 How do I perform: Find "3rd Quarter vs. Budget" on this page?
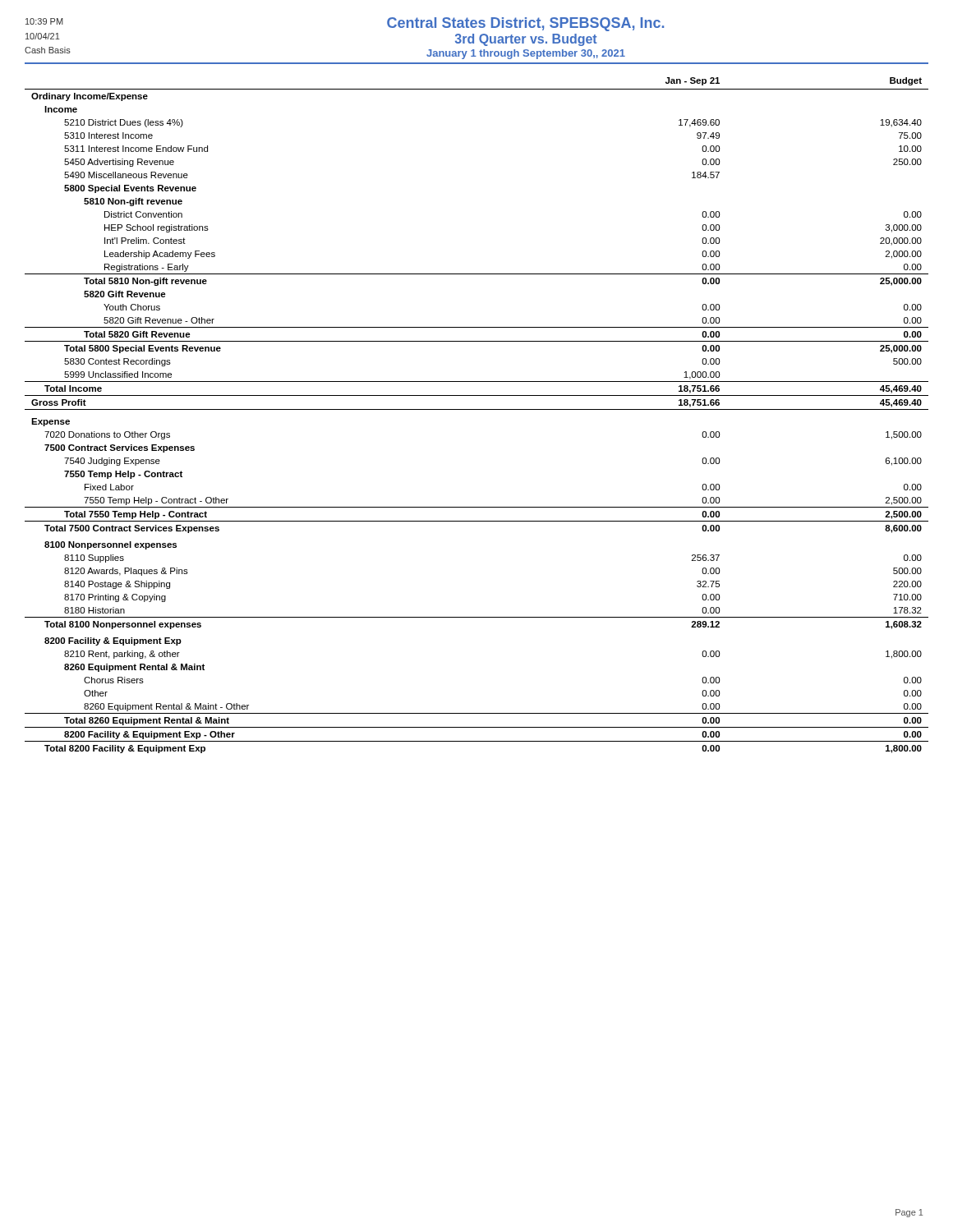(526, 39)
